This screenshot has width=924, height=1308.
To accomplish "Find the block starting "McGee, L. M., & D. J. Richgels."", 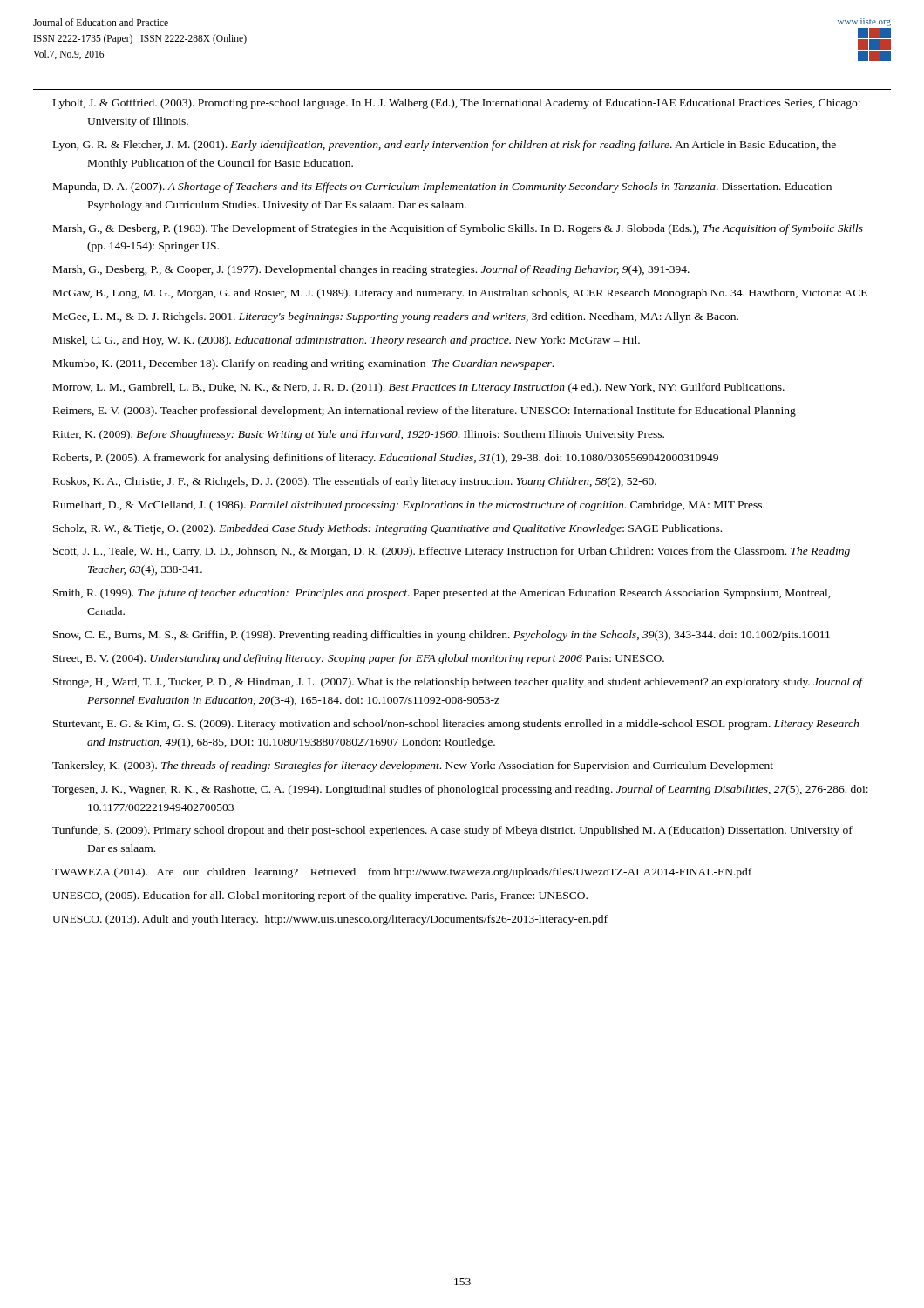I will [396, 316].
